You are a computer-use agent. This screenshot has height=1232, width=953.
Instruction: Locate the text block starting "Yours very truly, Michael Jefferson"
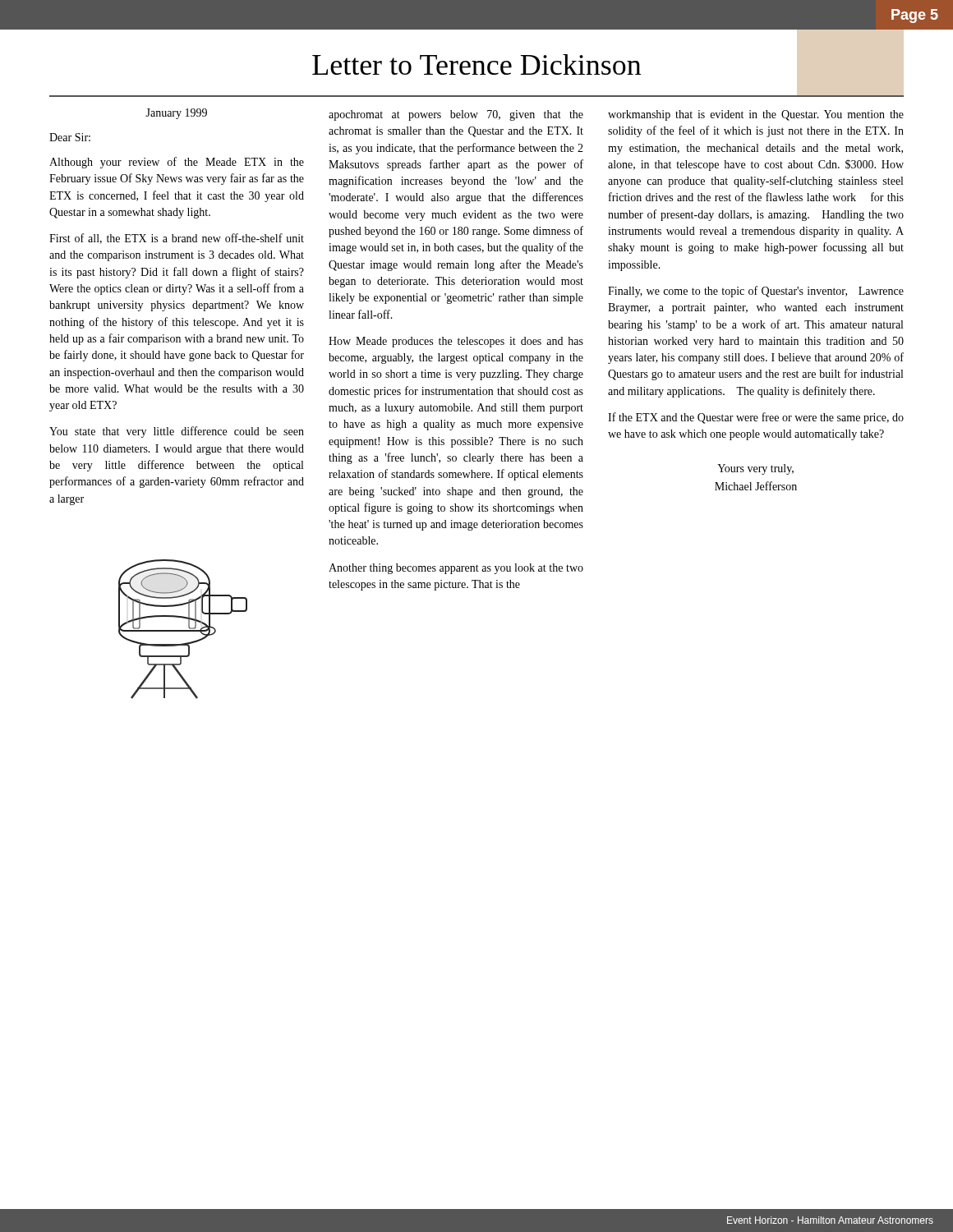coord(756,477)
